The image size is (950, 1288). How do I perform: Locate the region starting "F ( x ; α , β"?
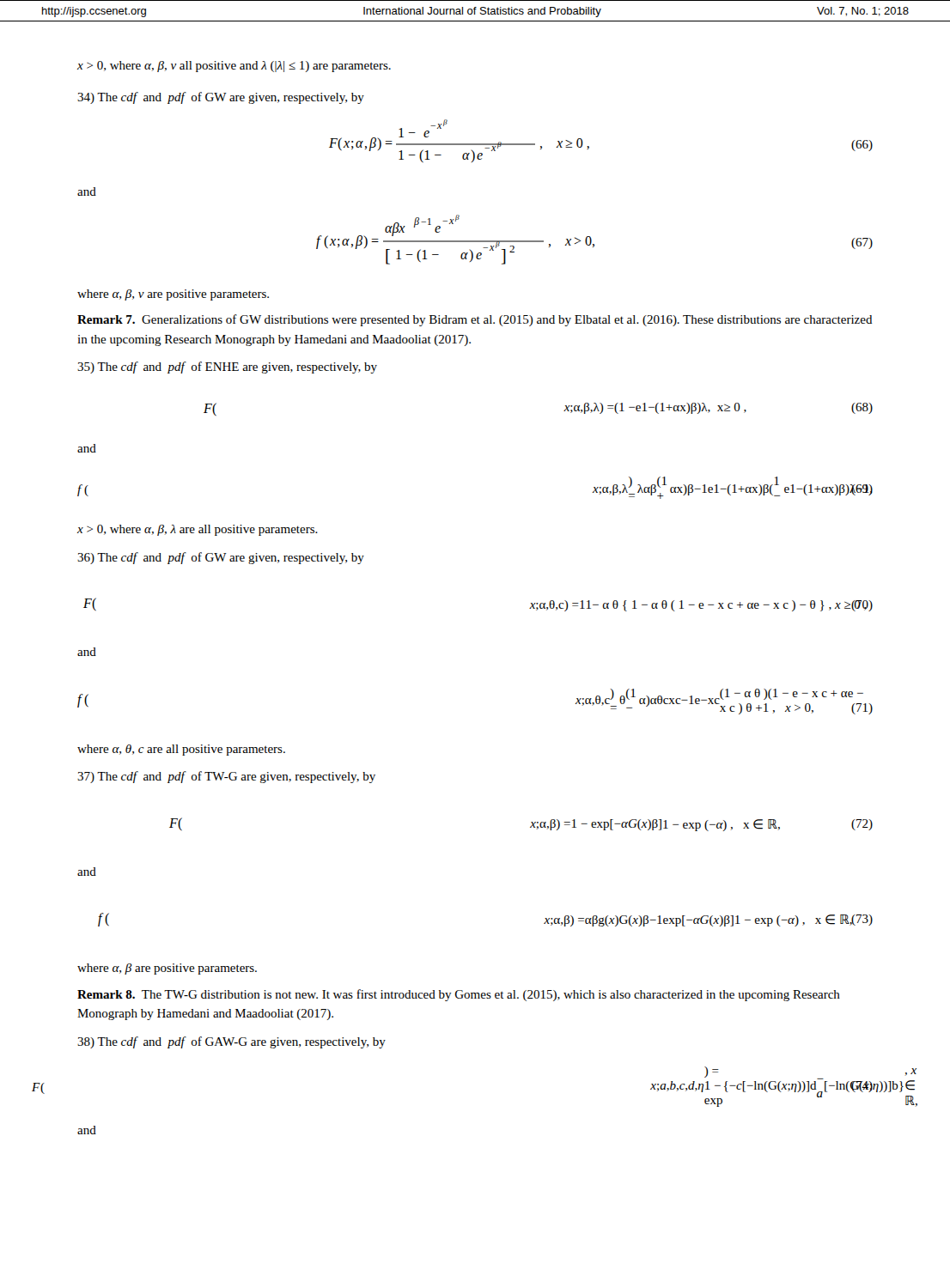(601, 144)
